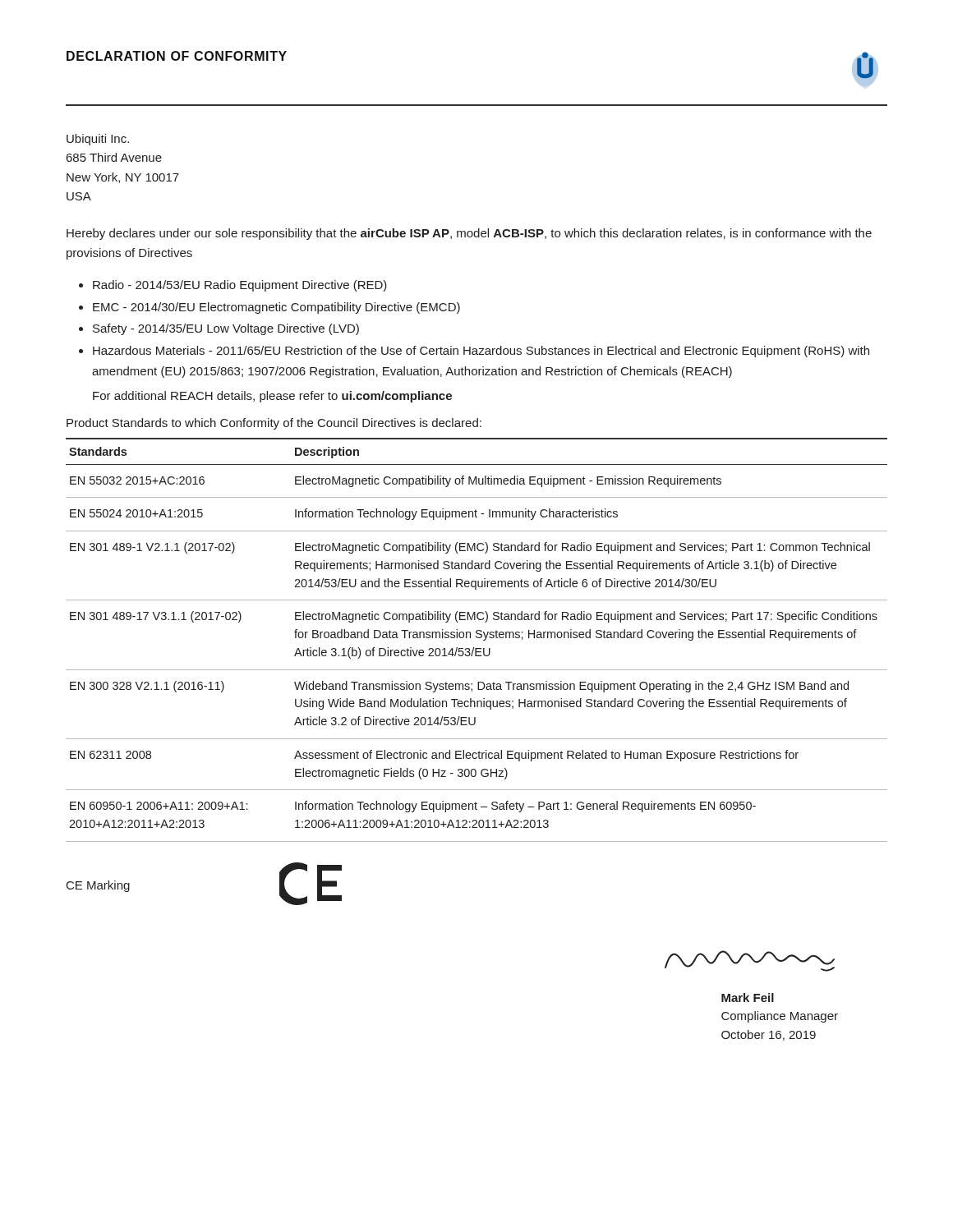This screenshot has height=1232, width=953.
Task: Select the text block that reads "Product Standards to which Conformity of"
Action: (274, 422)
